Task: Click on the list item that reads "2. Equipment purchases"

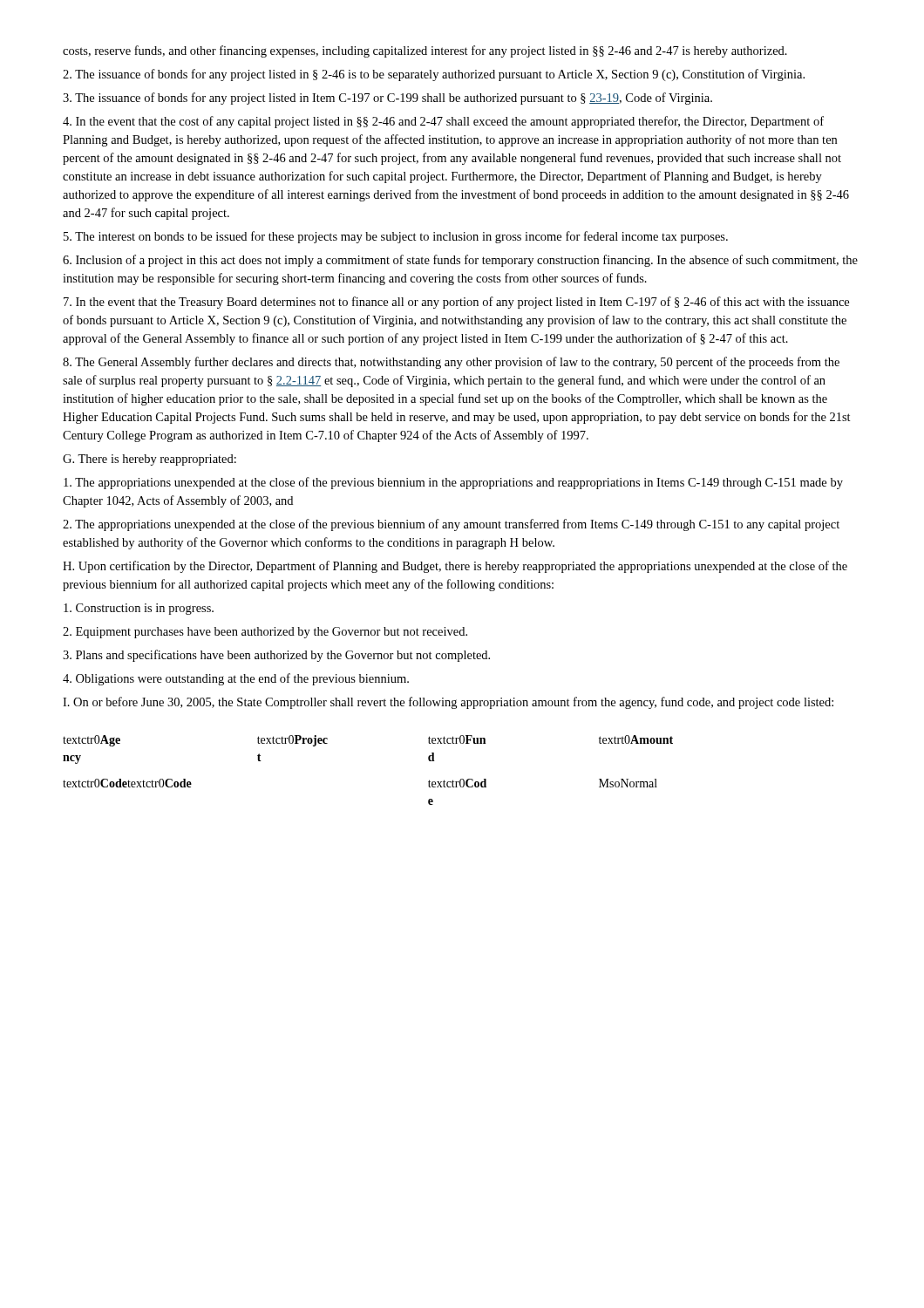Action: (265, 632)
